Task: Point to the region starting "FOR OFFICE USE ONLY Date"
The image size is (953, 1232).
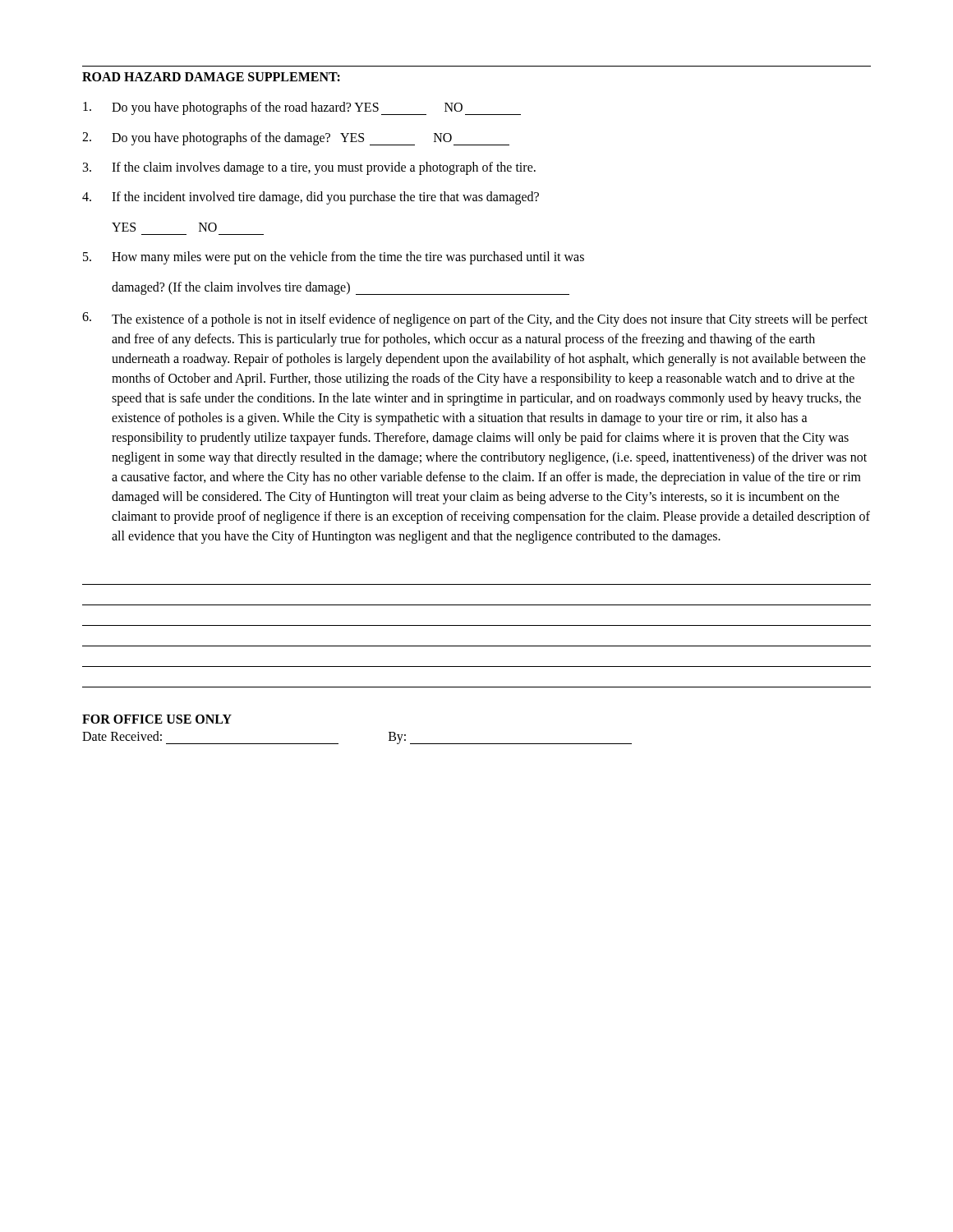Action: (157, 719)
